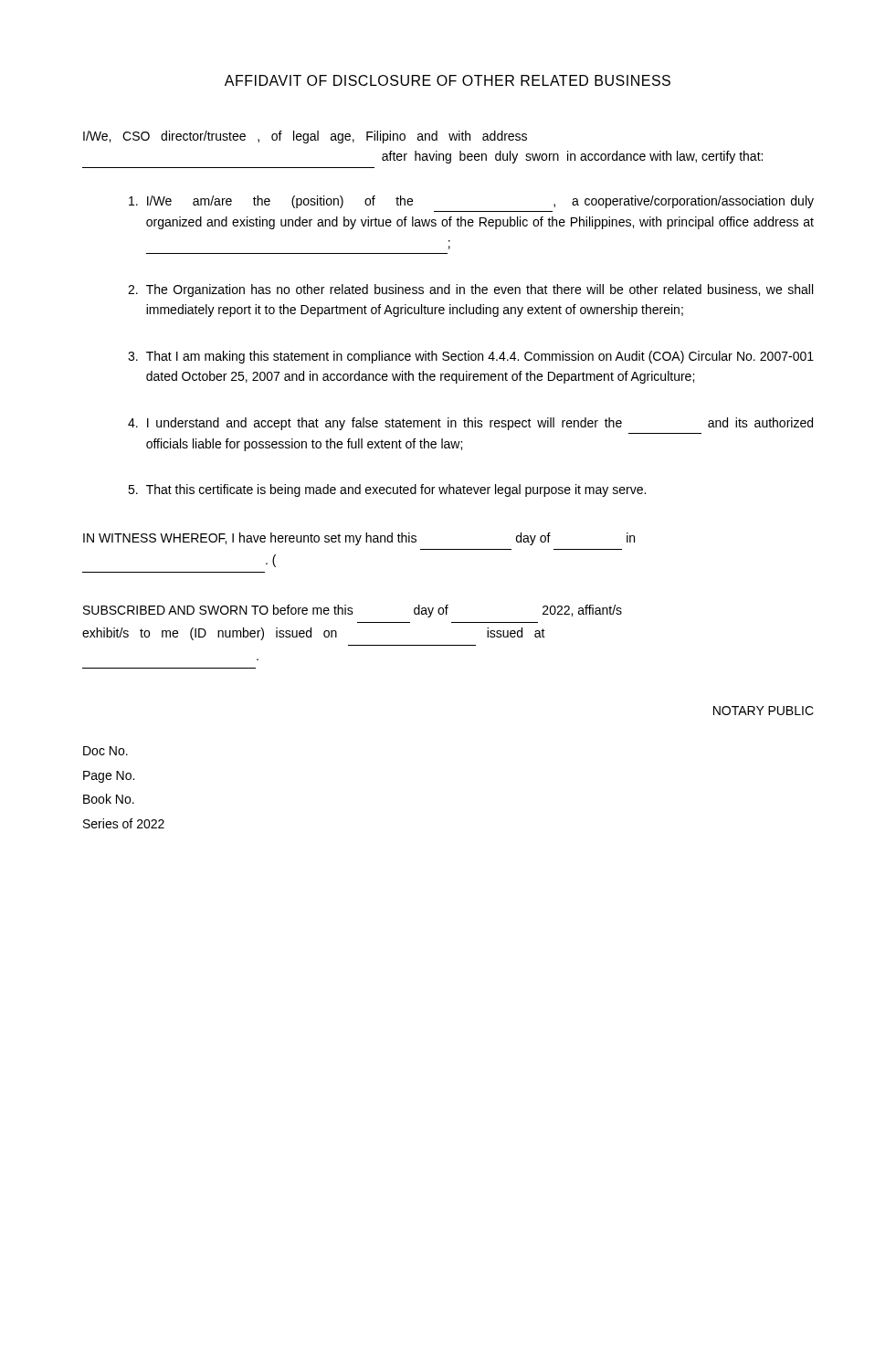Locate the block of text that opens with "I/We am/are the (position)"
896x1370 pixels.
[x=471, y=222]
